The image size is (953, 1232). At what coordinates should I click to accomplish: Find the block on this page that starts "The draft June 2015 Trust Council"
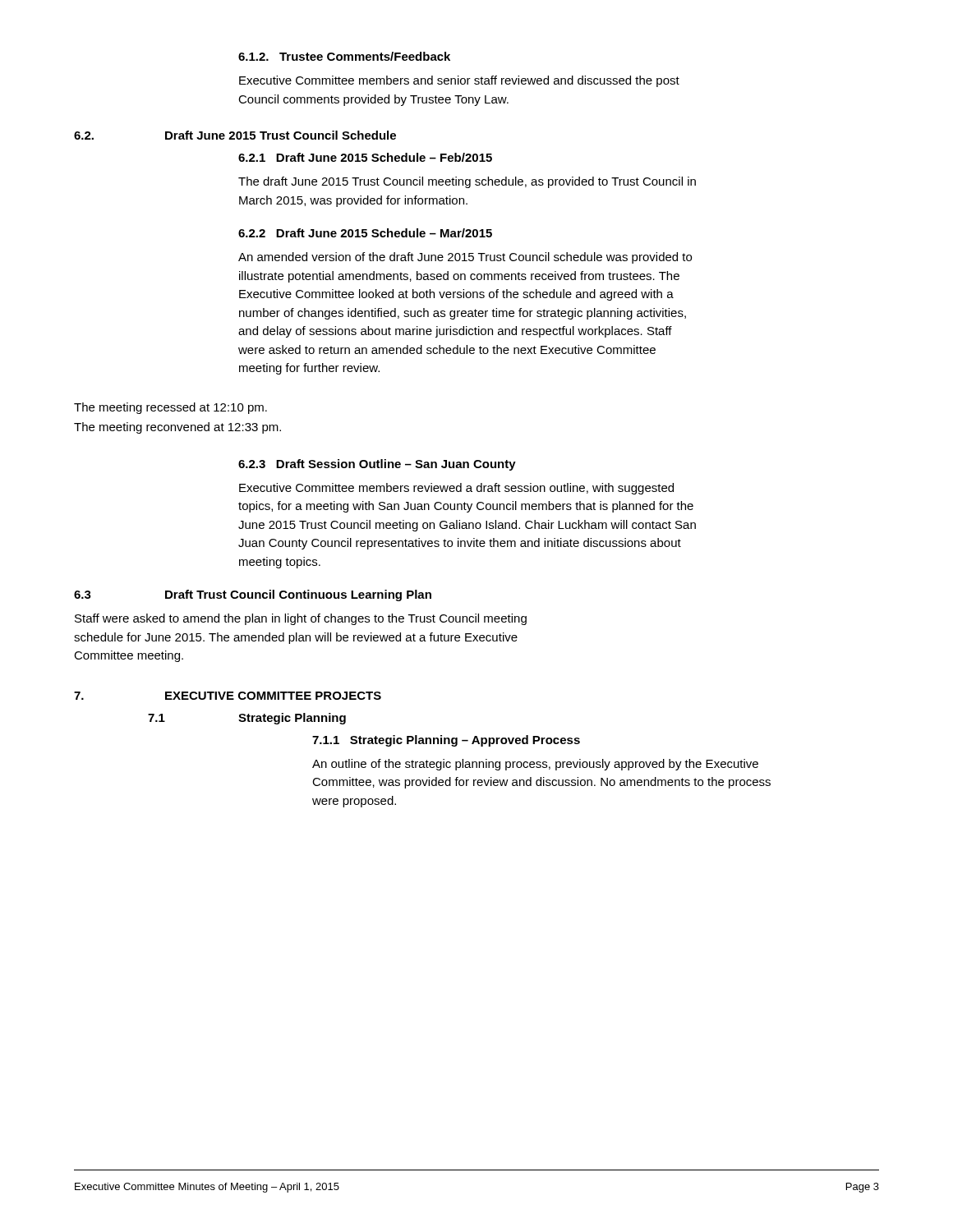click(x=467, y=190)
